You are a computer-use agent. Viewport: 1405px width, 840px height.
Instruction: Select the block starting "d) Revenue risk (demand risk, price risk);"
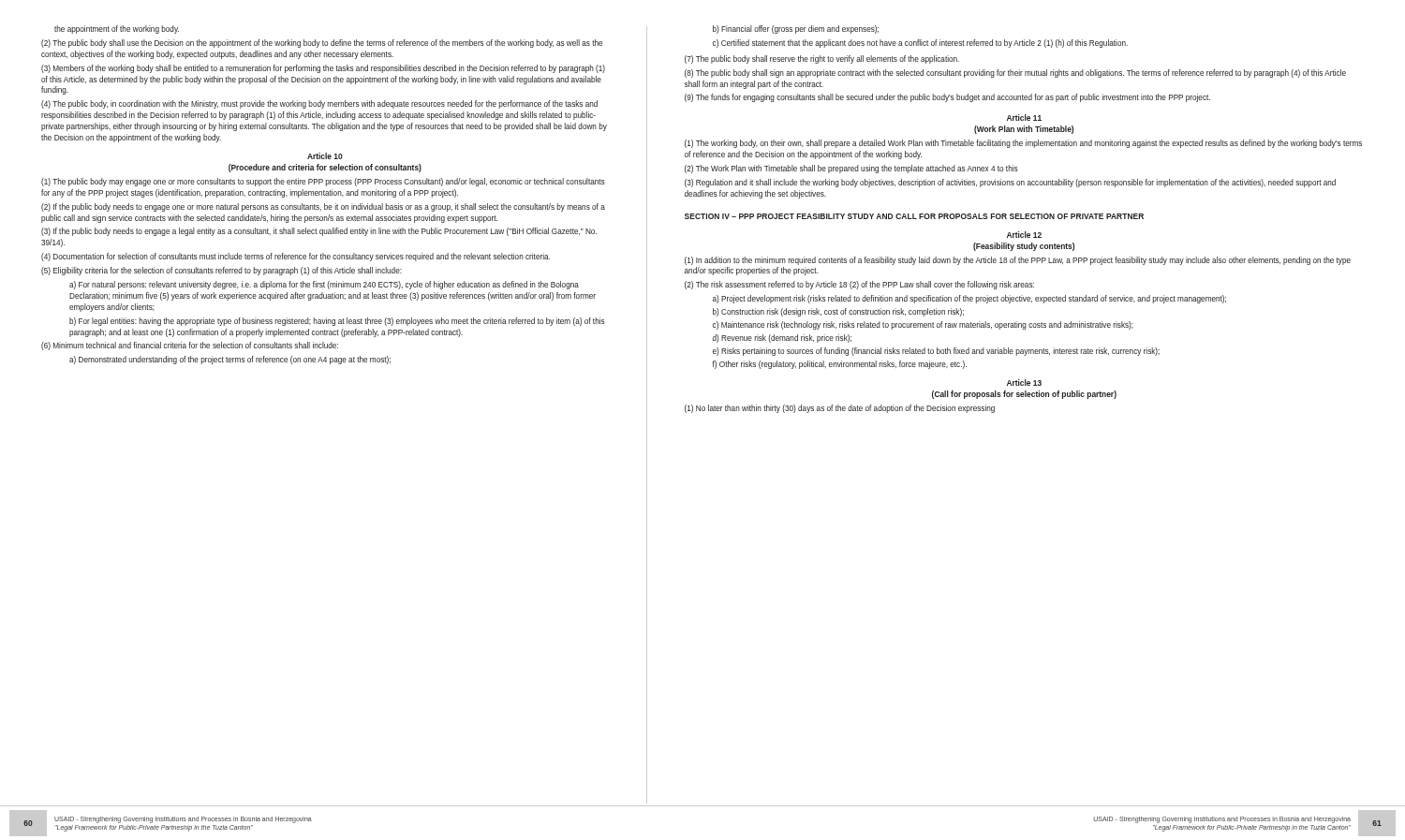782,338
